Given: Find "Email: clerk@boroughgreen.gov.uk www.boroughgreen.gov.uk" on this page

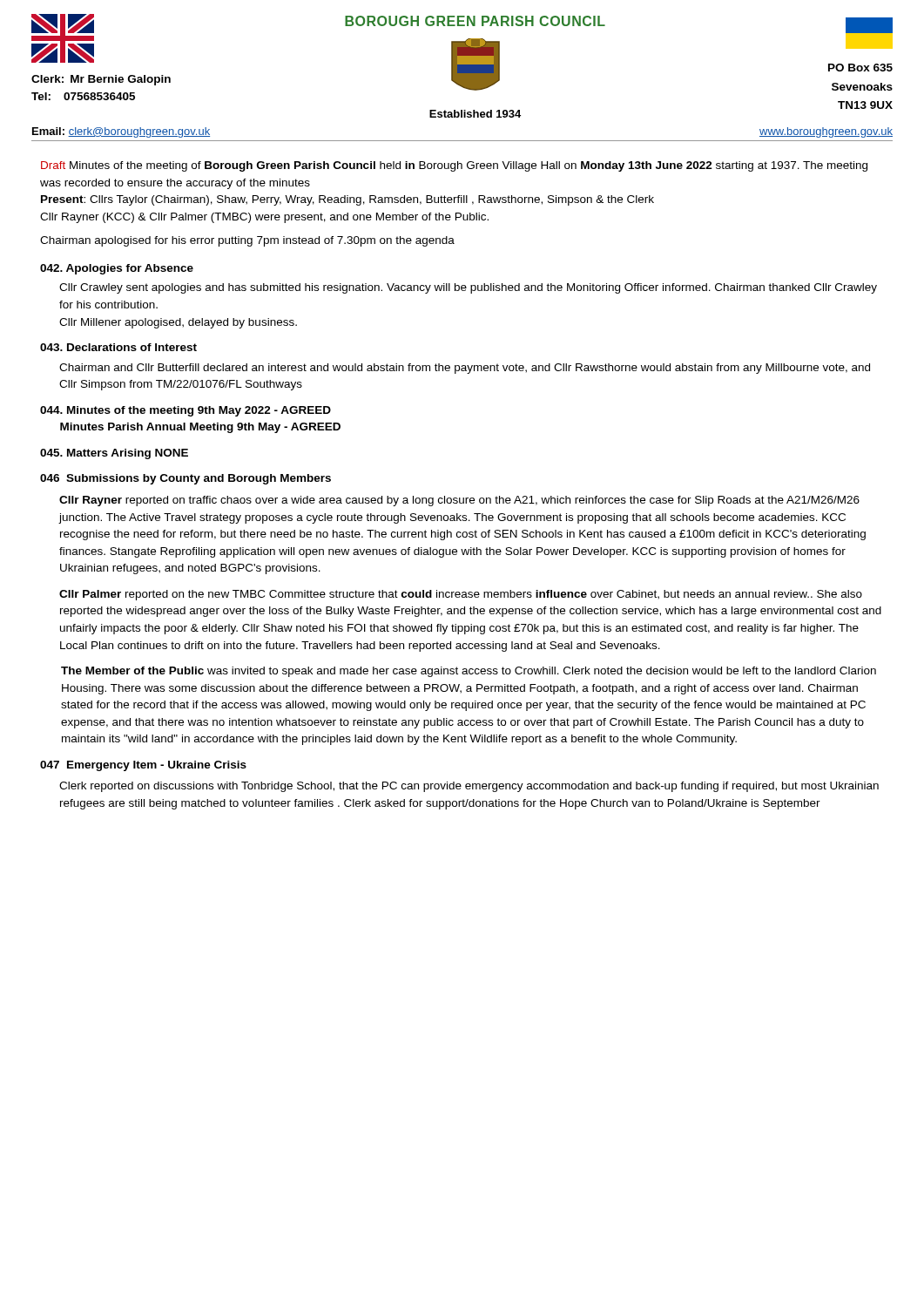Looking at the screenshot, I should point(462,131).
